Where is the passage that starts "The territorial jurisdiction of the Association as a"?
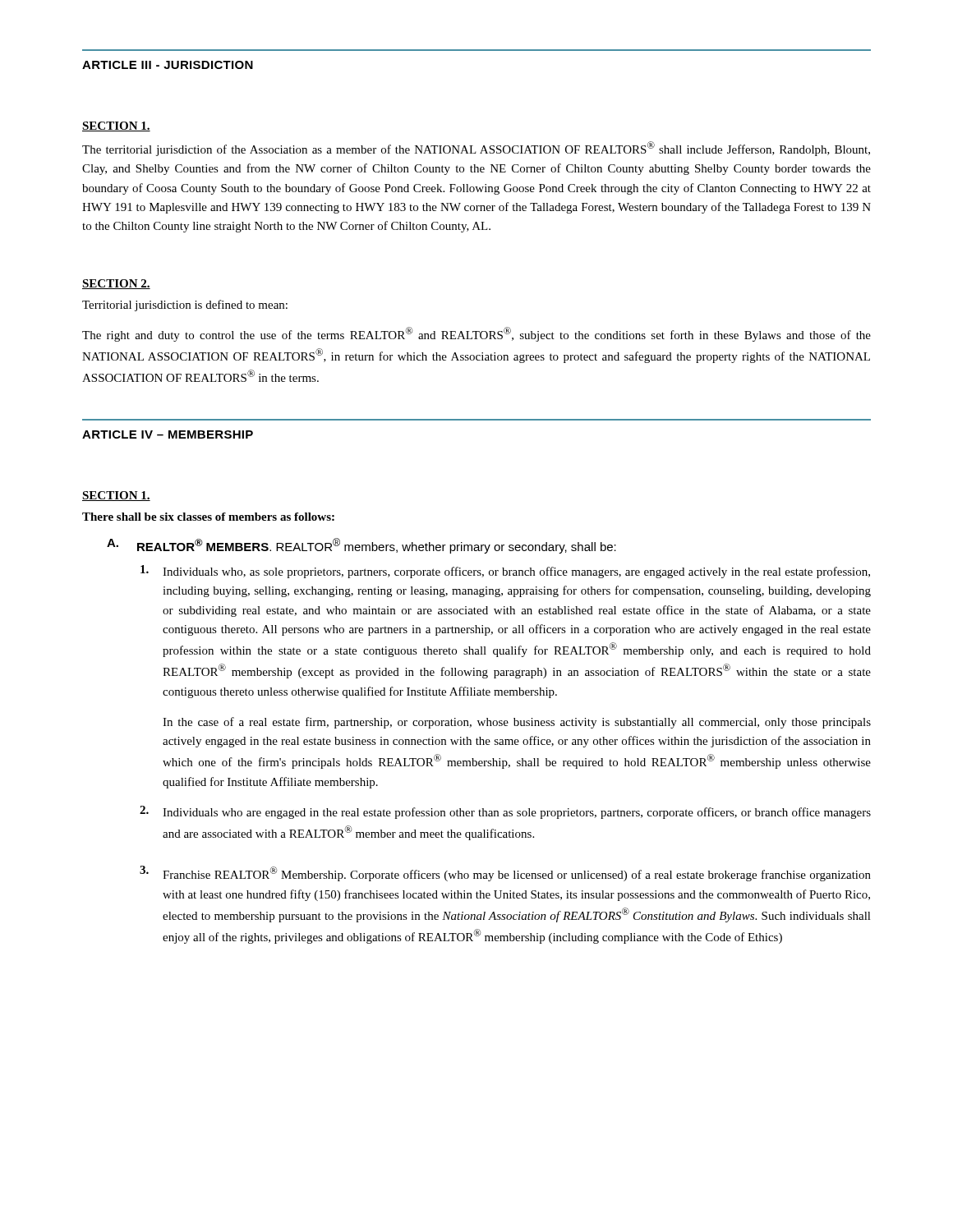This screenshot has height=1232, width=953. 476,186
